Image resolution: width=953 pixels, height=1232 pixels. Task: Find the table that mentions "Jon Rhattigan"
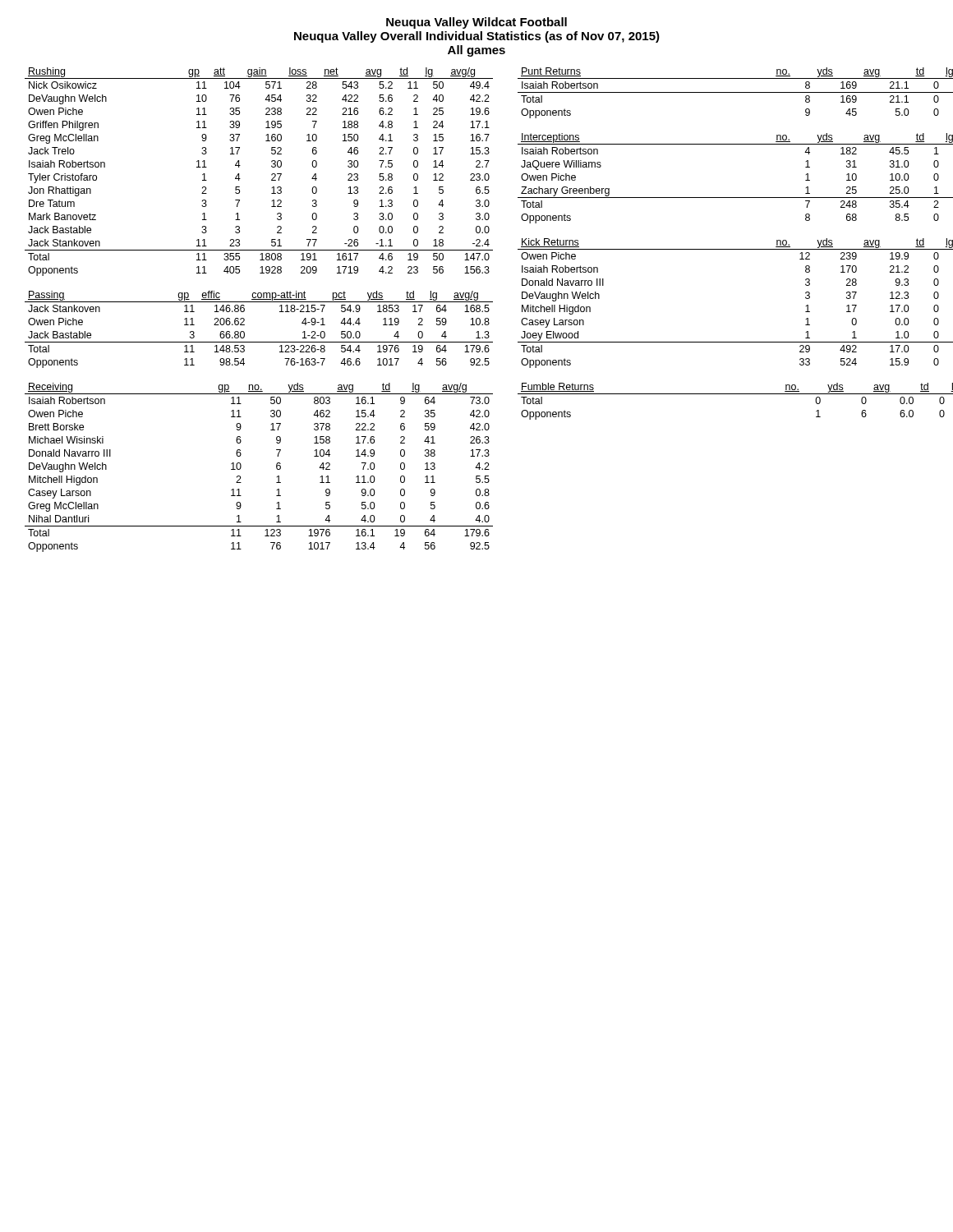[x=259, y=171]
